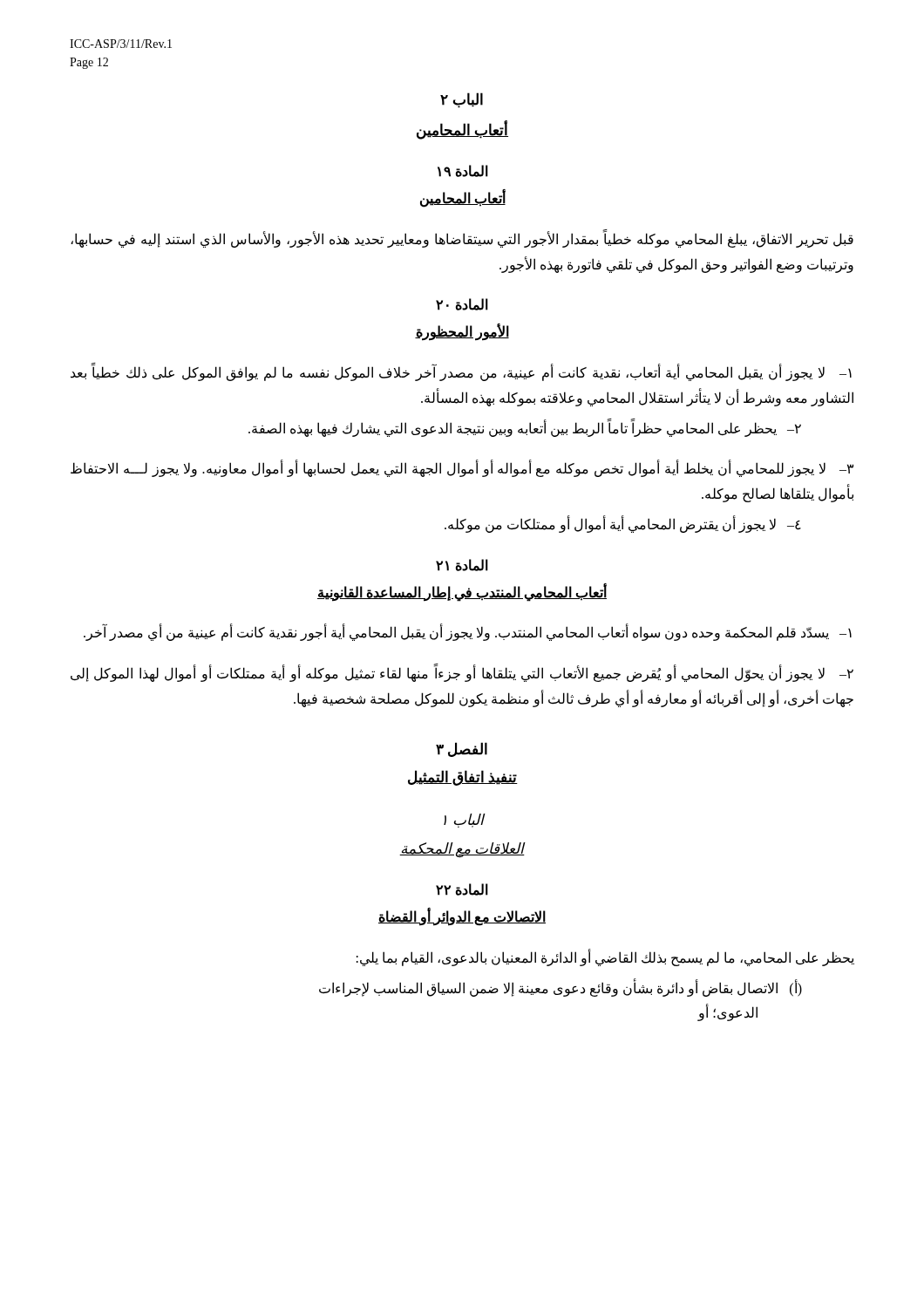Click on the list item with the text "٢– لا يجوز أن"
Screen dimensions: 1308x924
pos(462,686)
